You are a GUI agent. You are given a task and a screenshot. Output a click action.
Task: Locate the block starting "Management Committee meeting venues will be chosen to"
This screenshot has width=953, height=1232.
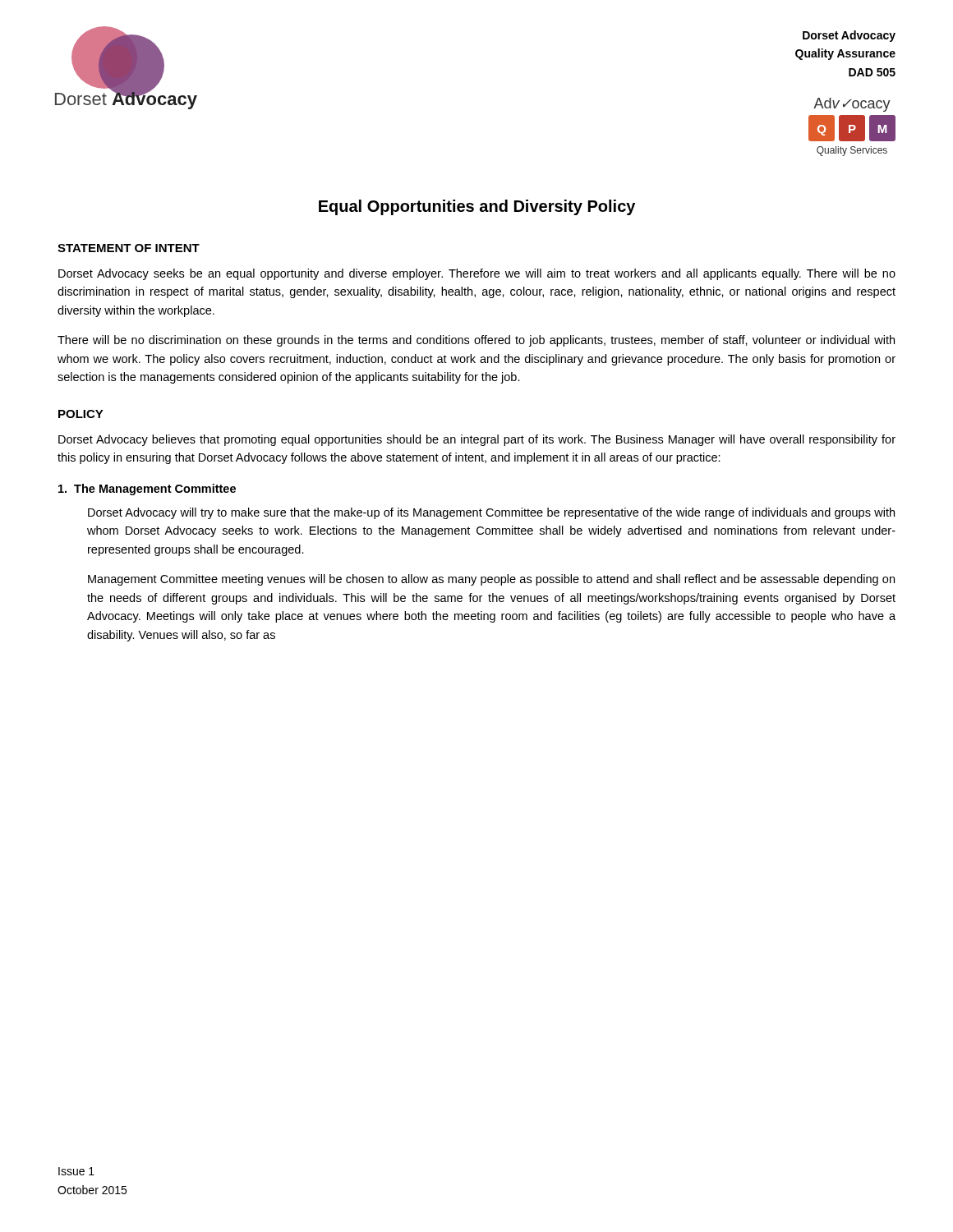[x=491, y=607]
